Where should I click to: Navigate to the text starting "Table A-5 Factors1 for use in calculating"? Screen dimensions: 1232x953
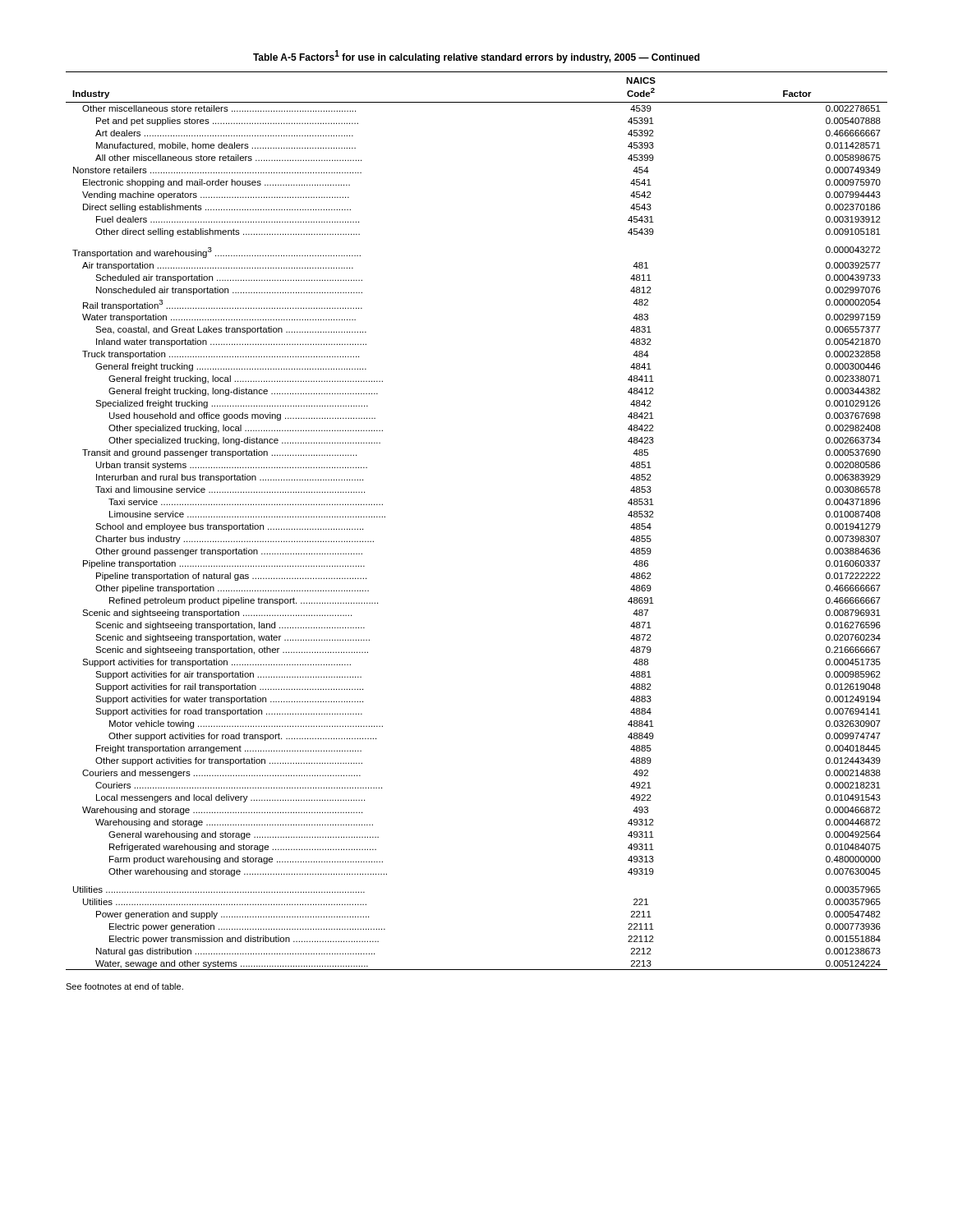tap(476, 56)
